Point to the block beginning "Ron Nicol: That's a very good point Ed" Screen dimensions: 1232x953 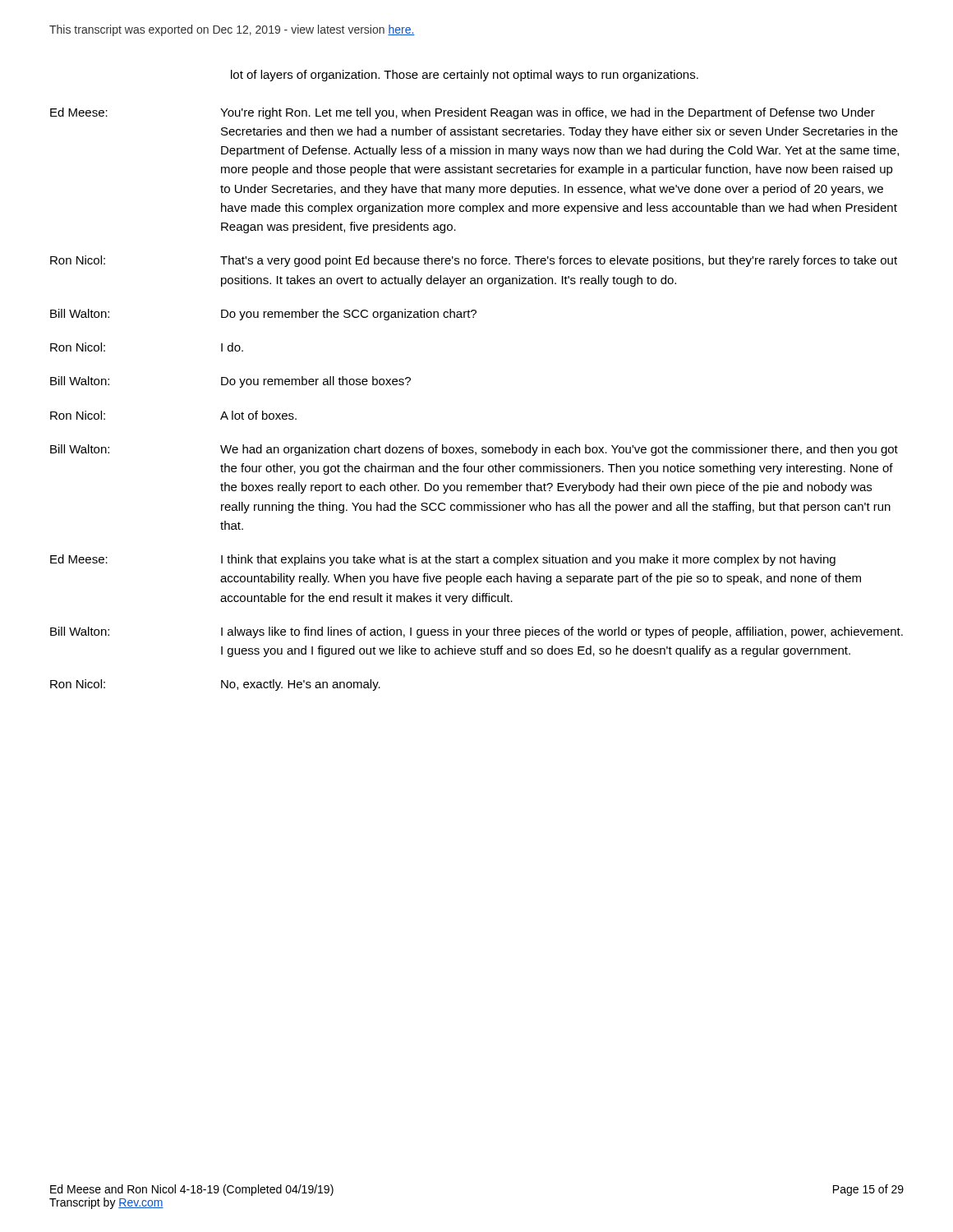pyautogui.click(x=476, y=270)
